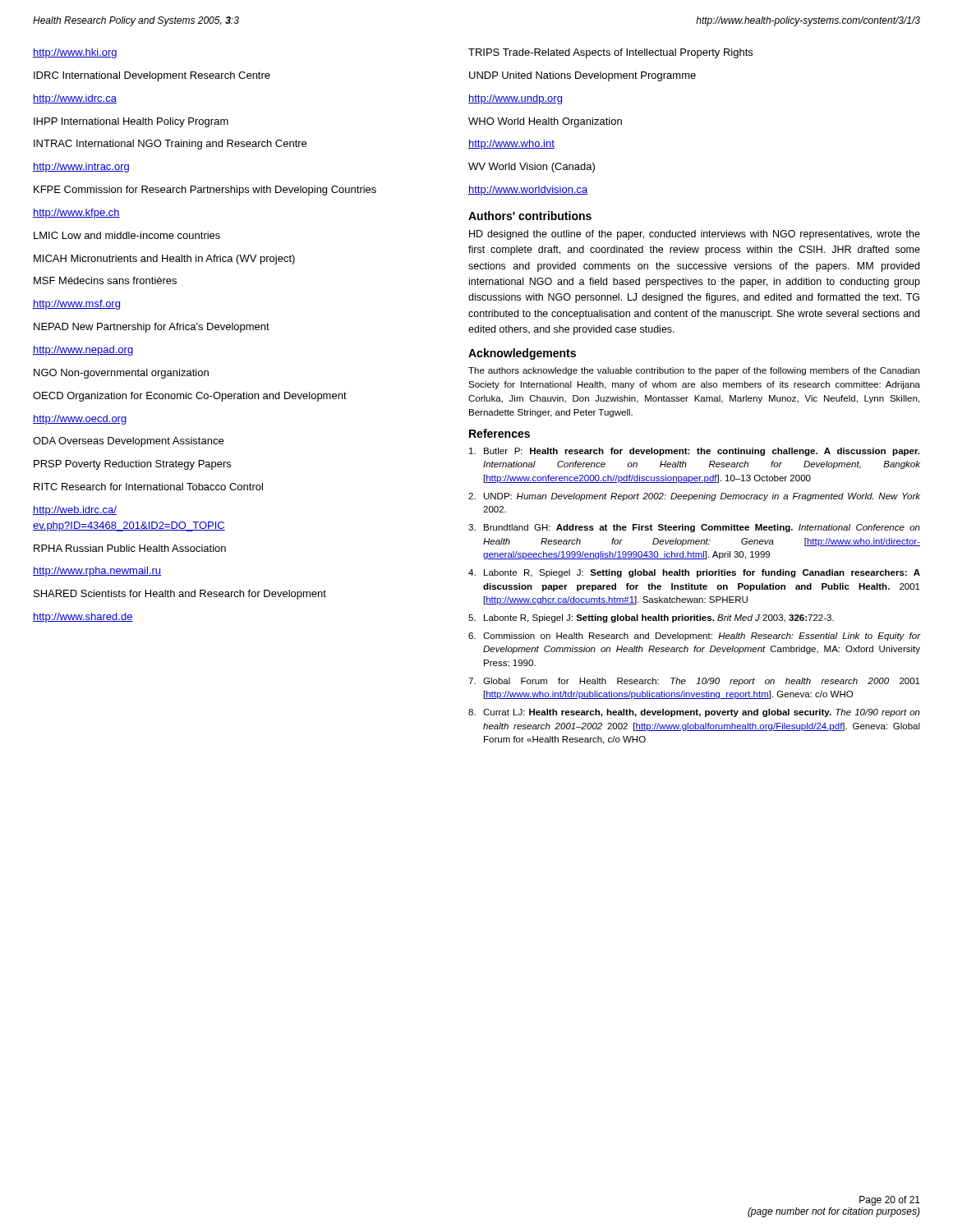Point to the text starting "MICAH Micronutrients and Health"
Screen dimensions: 1232x953
[x=164, y=258]
